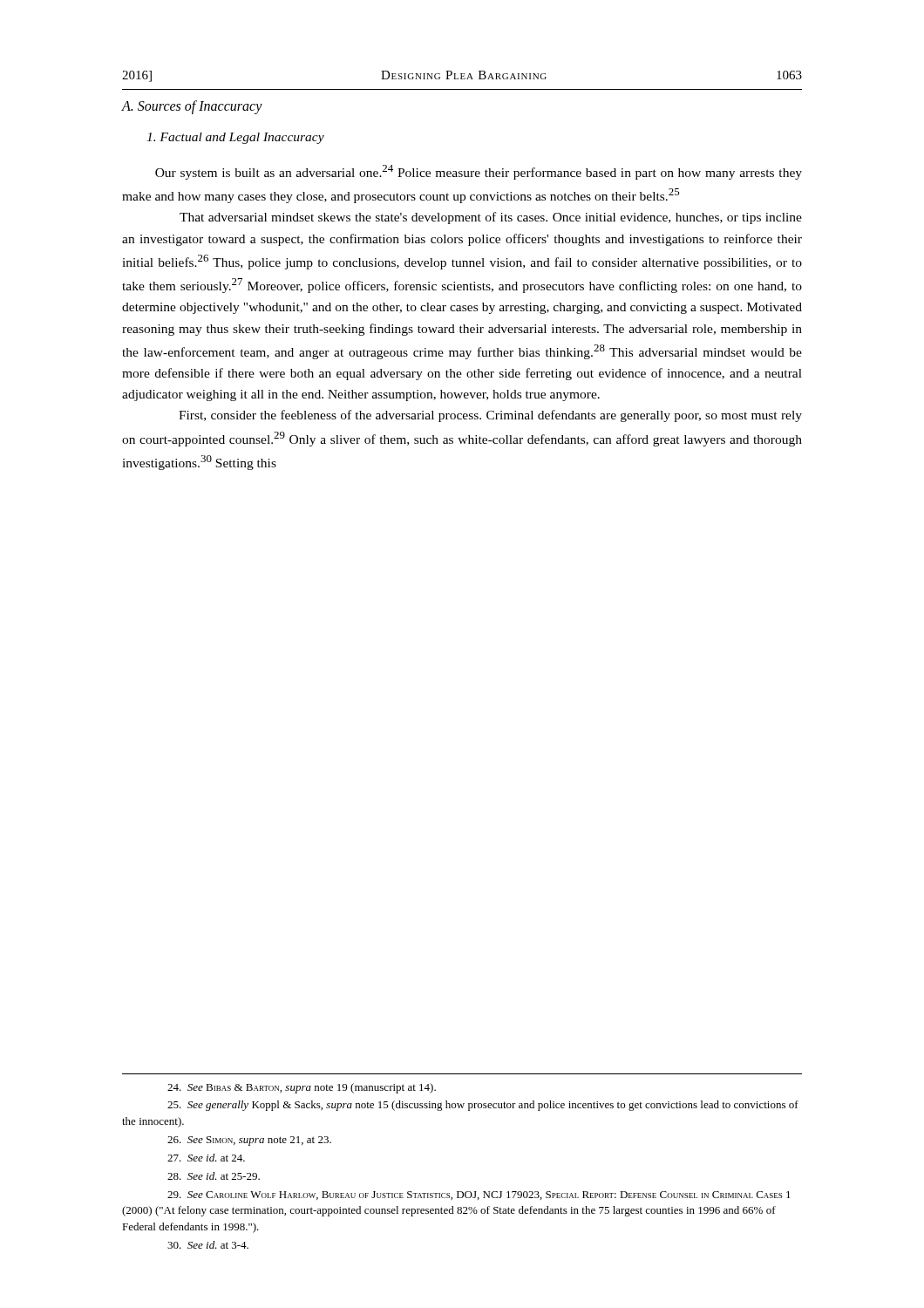
Task: Click on the footnote with the text "See generally Koppl"
Action: tap(460, 1113)
